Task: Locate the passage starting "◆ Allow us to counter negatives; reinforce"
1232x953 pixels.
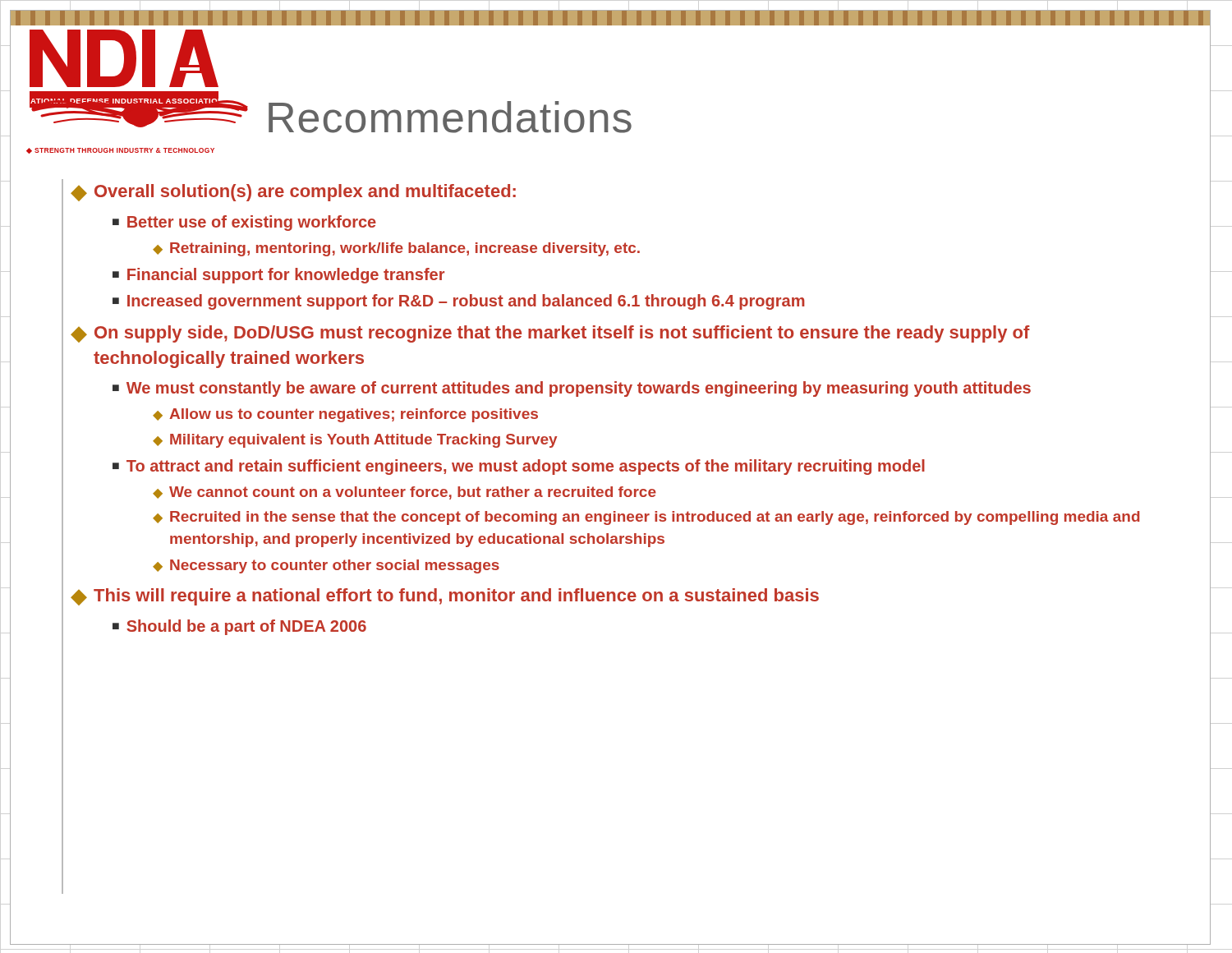Action: [x=346, y=414]
